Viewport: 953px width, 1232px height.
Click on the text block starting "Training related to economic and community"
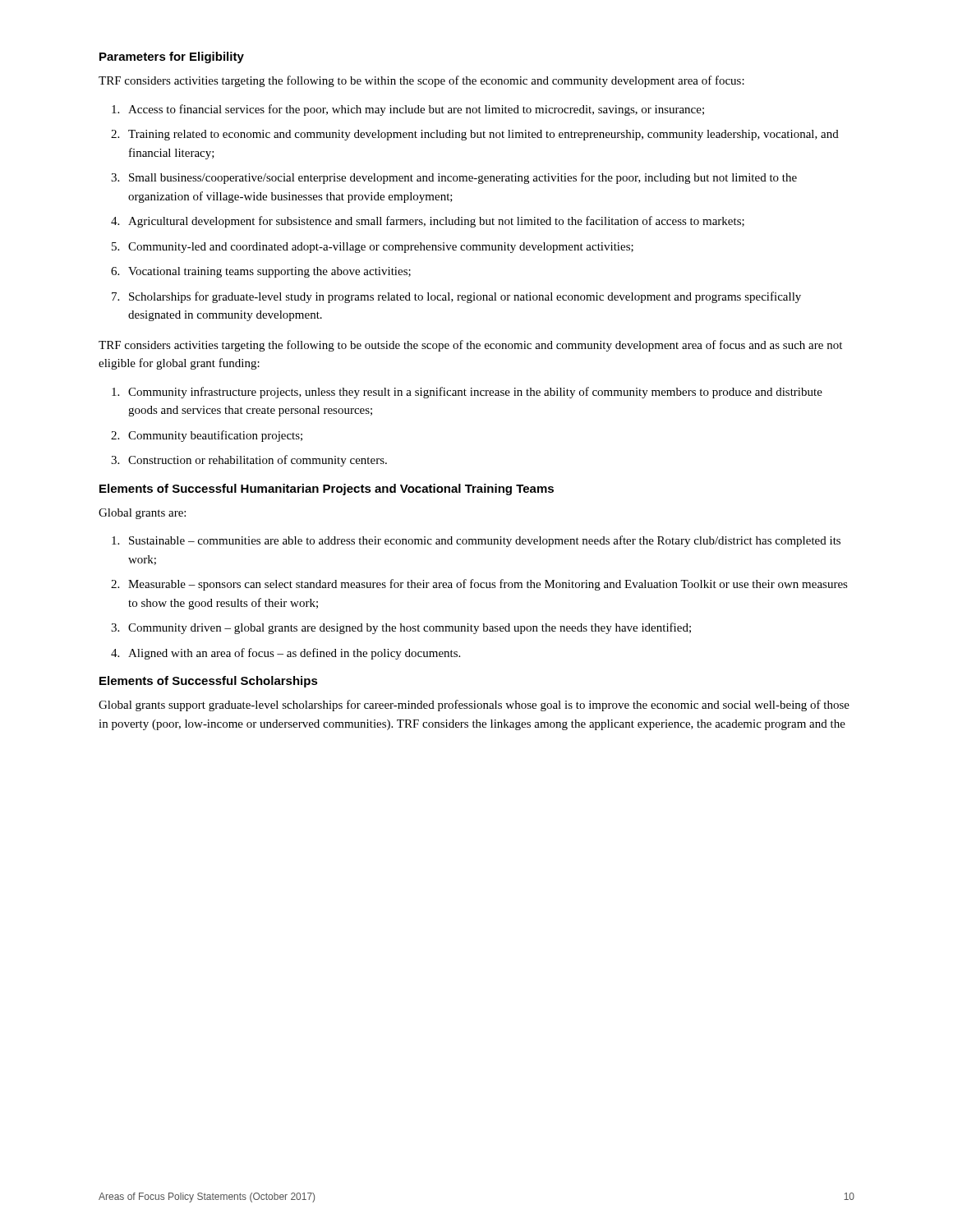489,143
